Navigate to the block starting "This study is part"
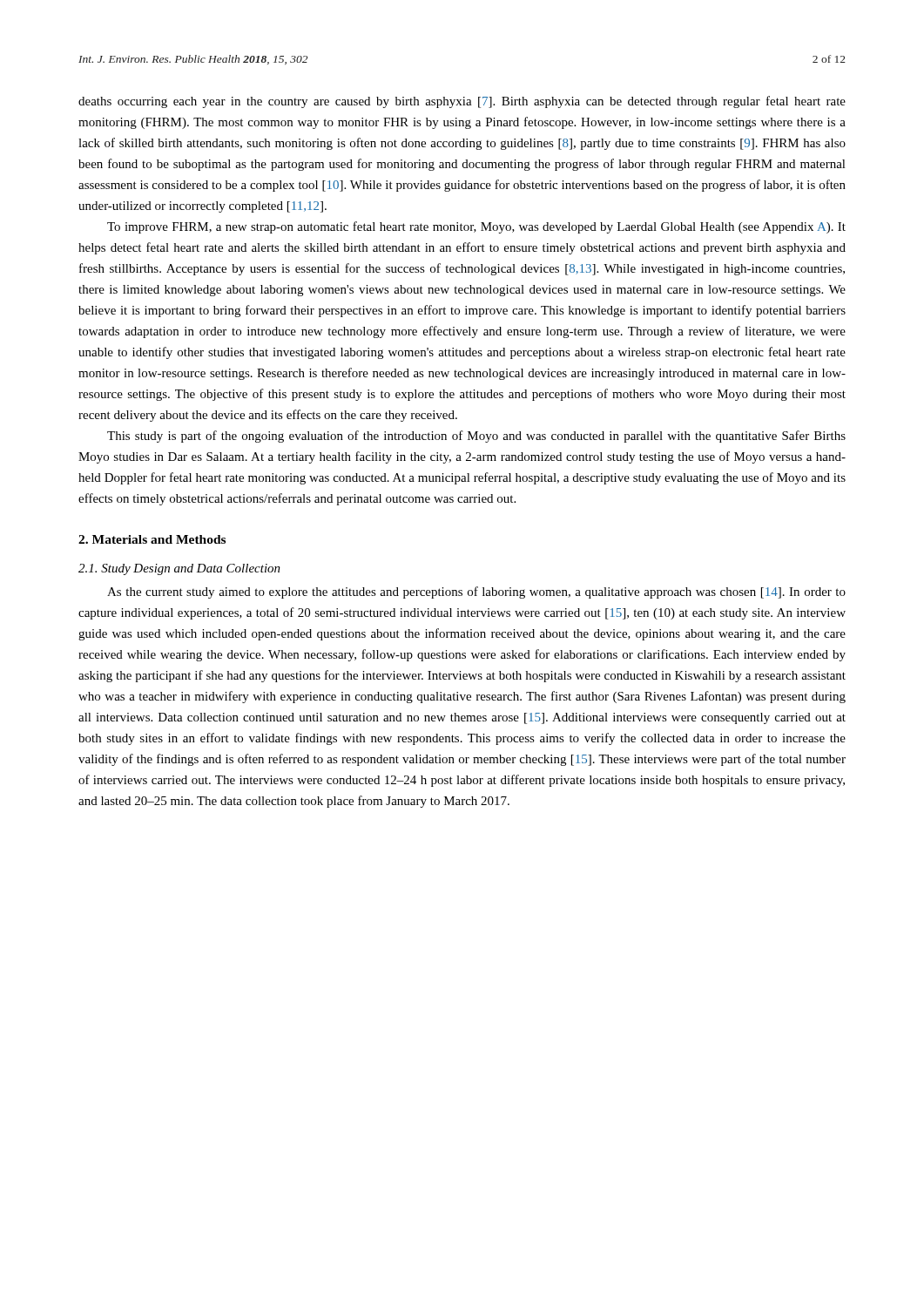This screenshot has width=924, height=1307. pos(462,467)
